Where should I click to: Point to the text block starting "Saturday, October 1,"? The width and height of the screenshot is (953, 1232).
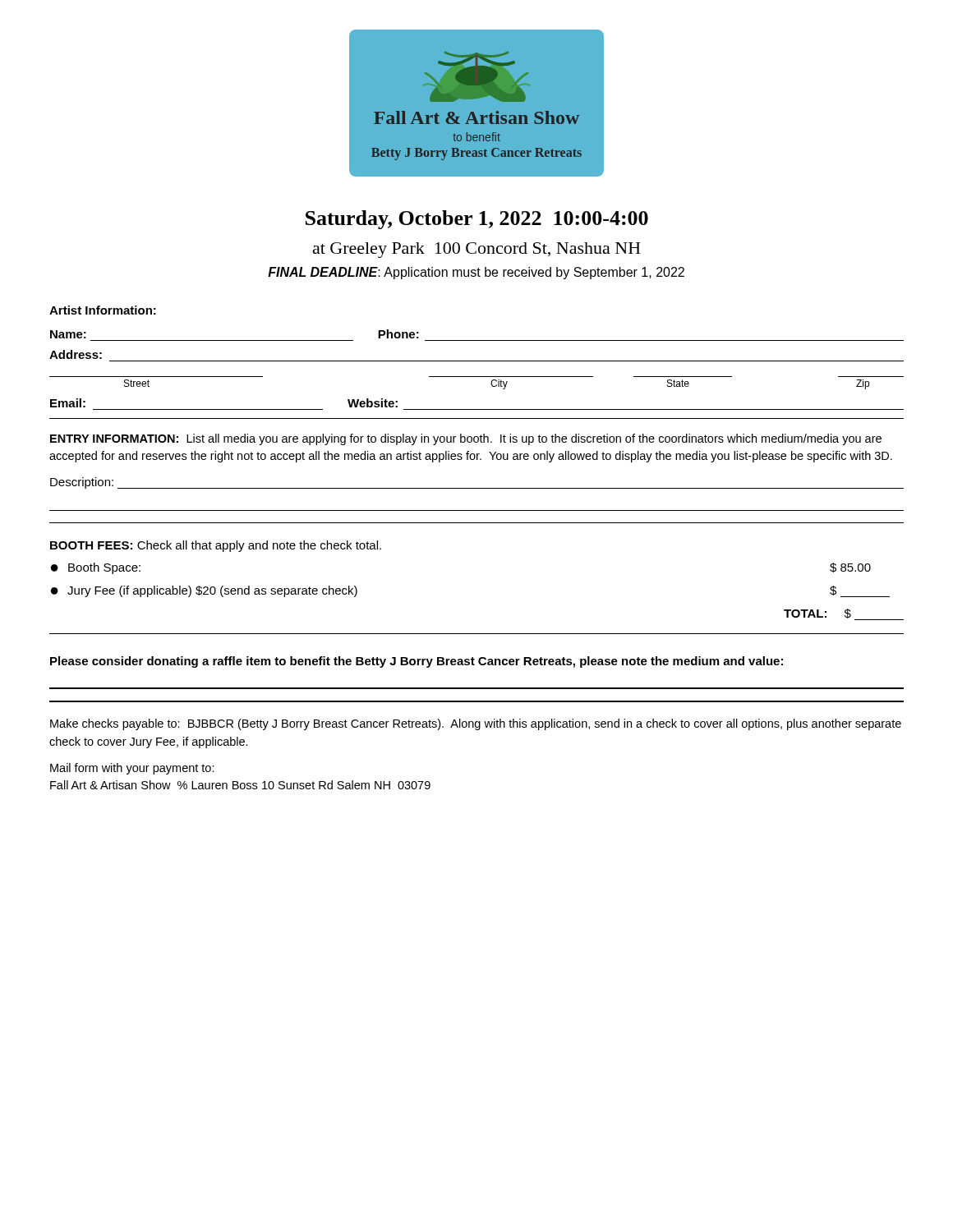476,218
